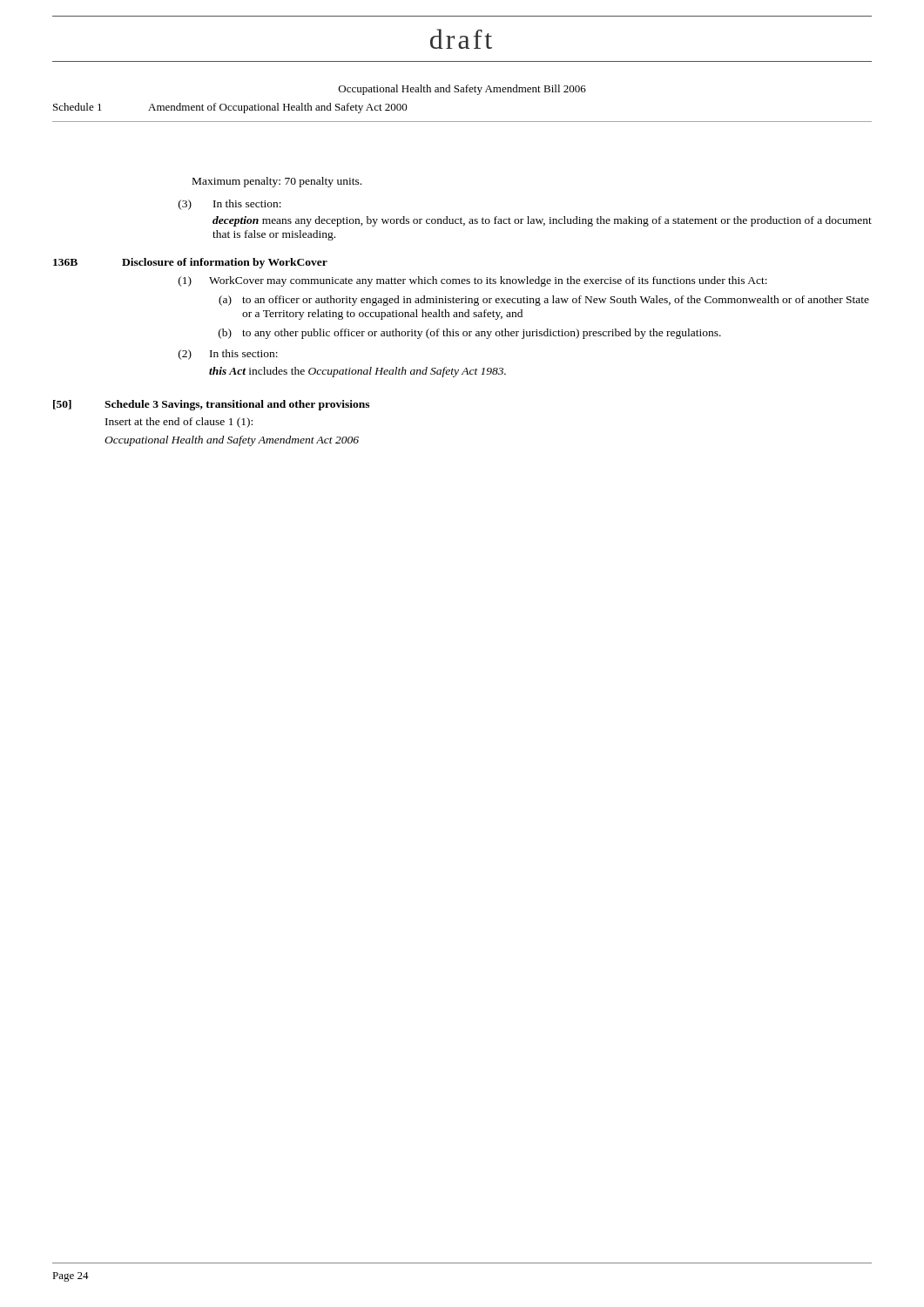Select the text block starting "[50] Schedule 3 Savings, transitional"
Image resolution: width=924 pixels, height=1307 pixels.
[x=211, y=405]
